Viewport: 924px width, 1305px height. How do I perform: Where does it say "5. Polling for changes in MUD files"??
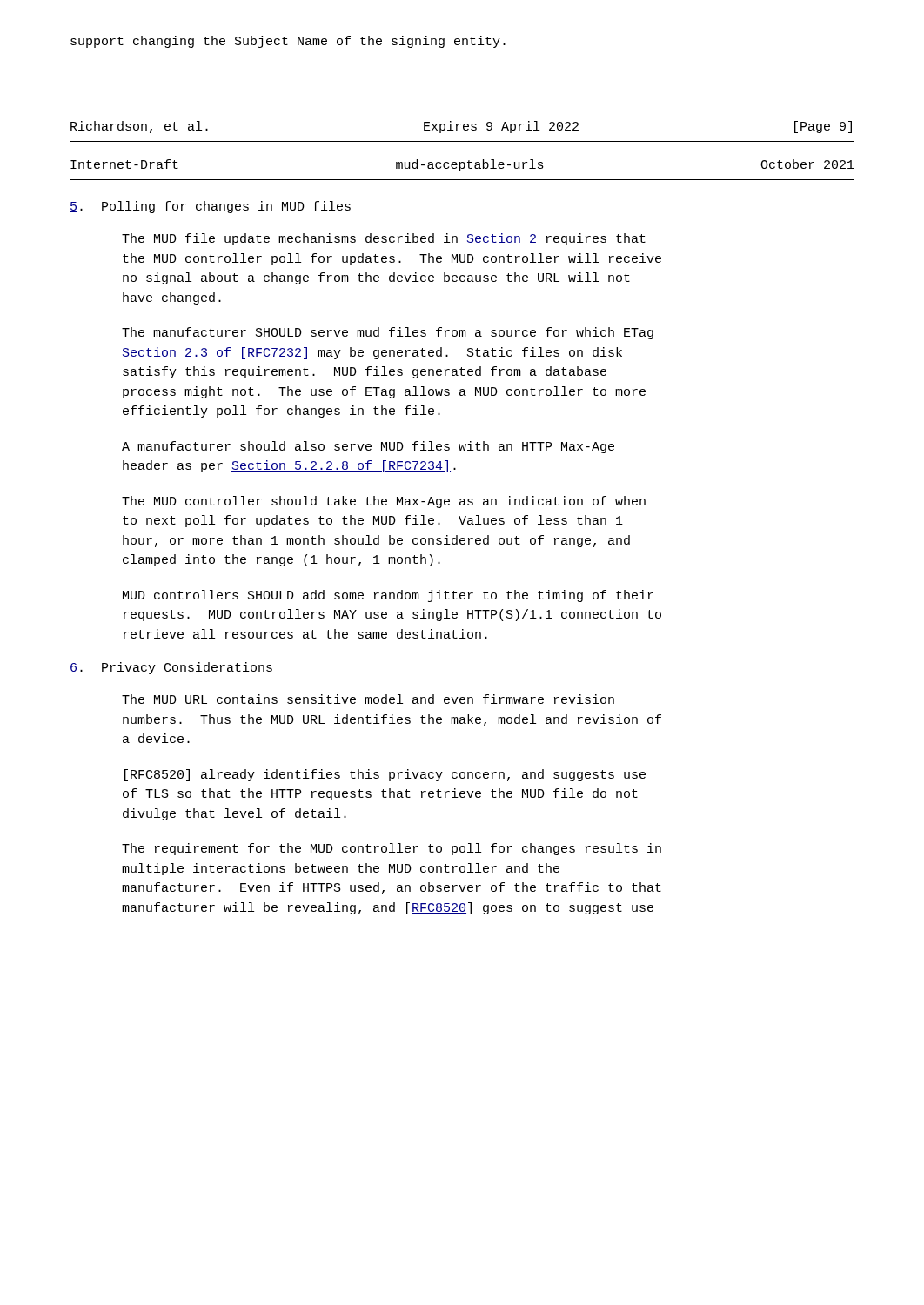pyautogui.click(x=211, y=207)
